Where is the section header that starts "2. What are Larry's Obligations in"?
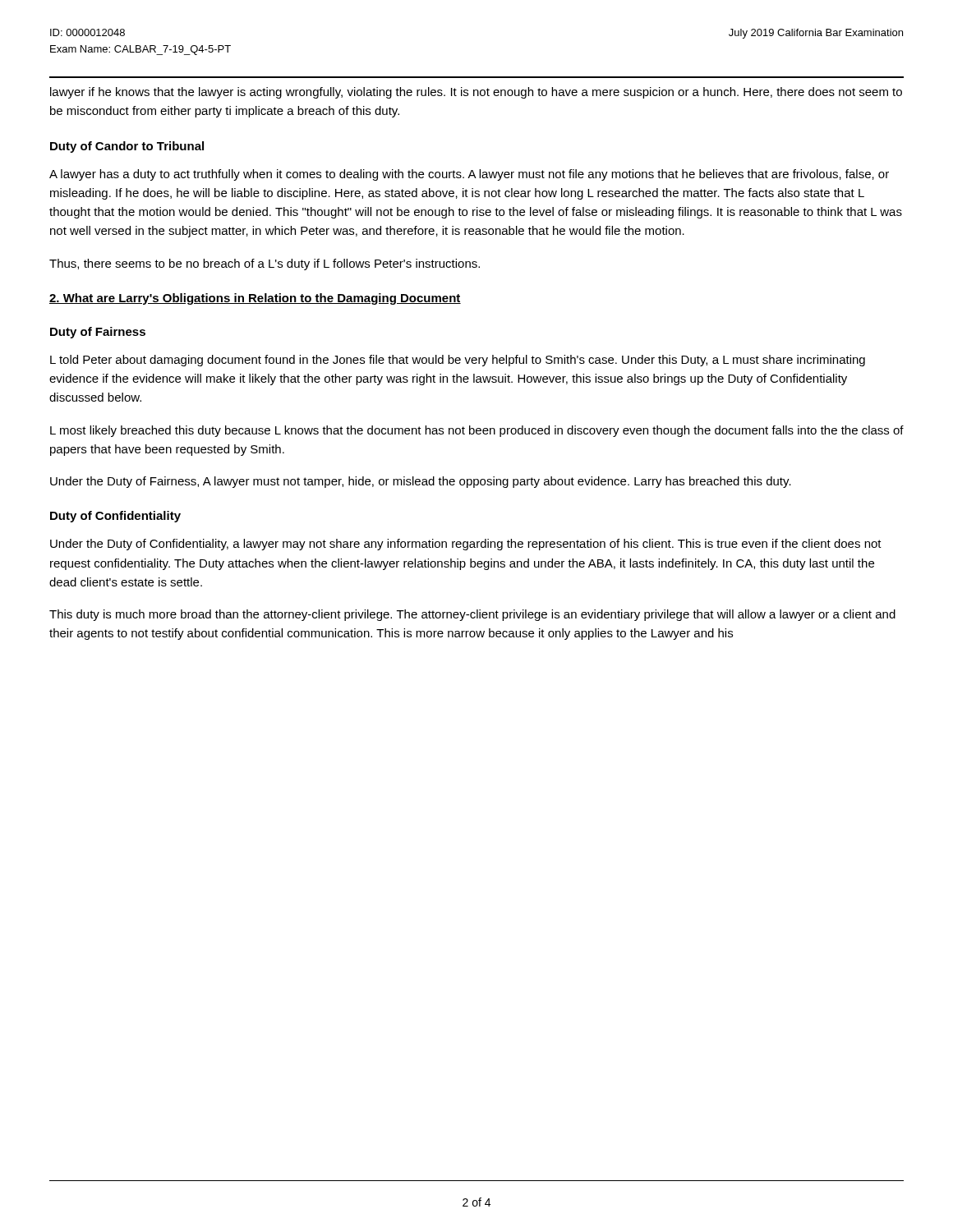The width and height of the screenshot is (953, 1232). [x=255, y=298]
